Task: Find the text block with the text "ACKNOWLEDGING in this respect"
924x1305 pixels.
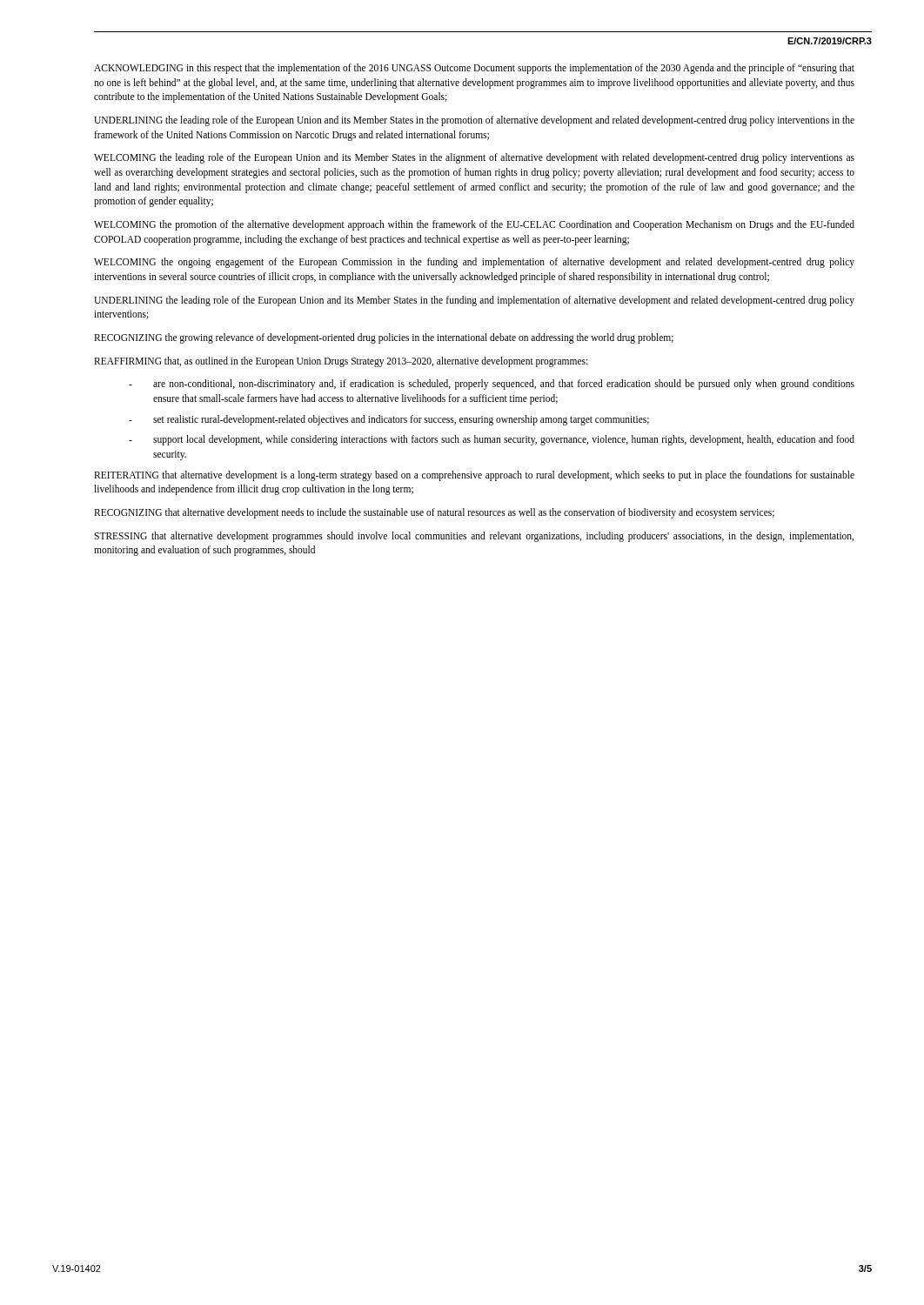Action: pyautogui.click(x=474, y=82)
